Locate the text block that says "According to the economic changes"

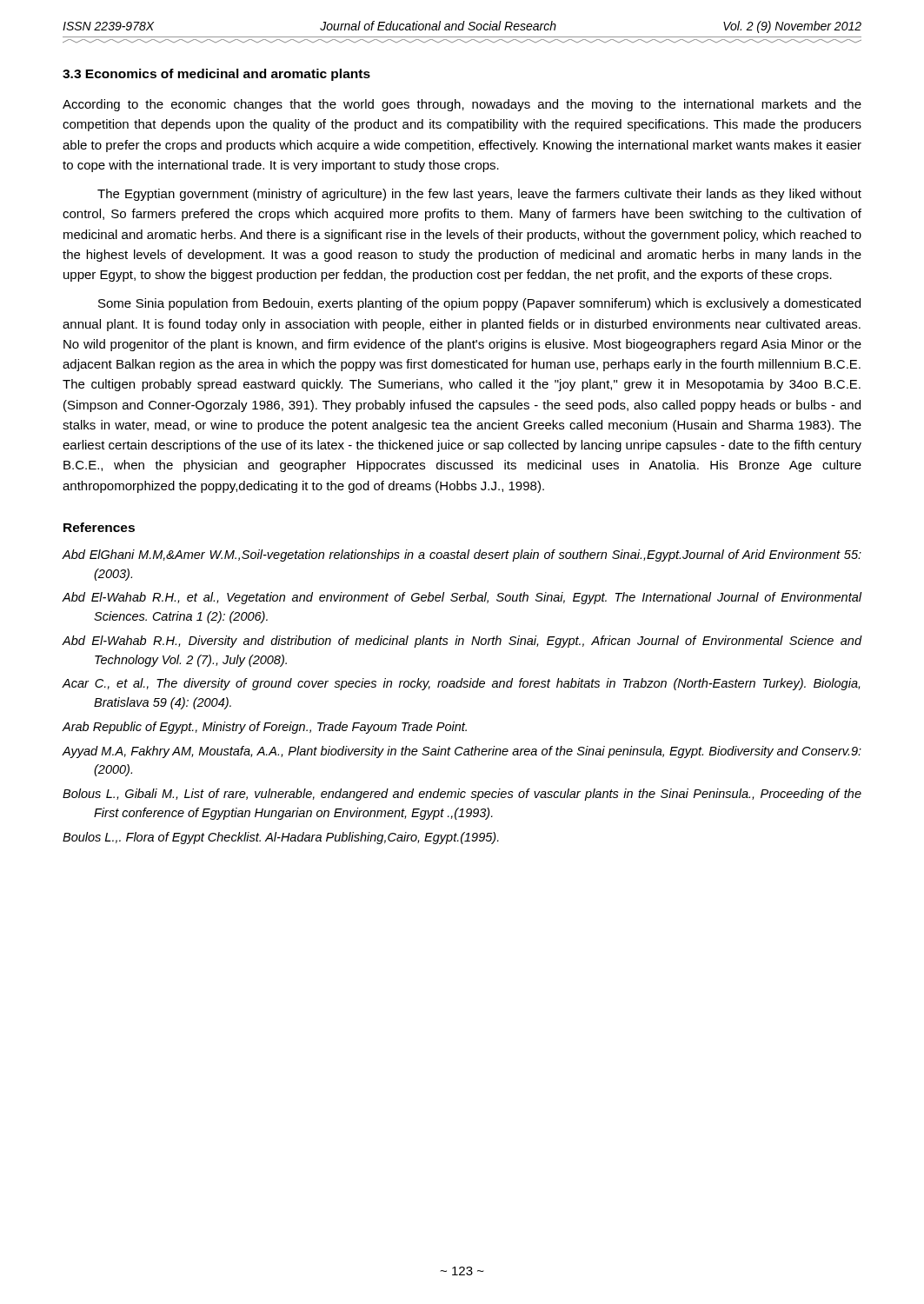pos(462,295)
